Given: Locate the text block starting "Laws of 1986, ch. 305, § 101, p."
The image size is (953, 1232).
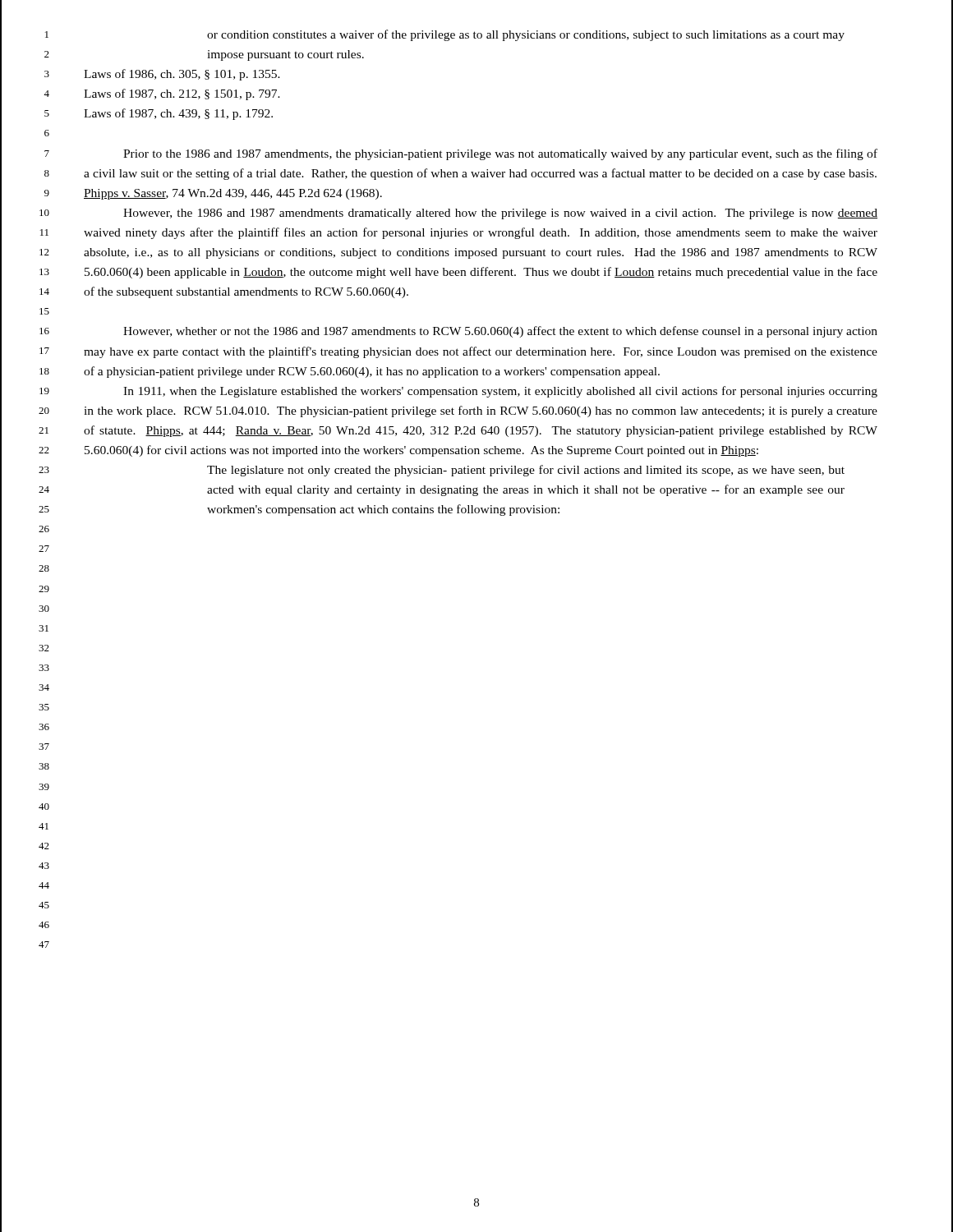Looking at the screenshot, I should pos(182,93).
